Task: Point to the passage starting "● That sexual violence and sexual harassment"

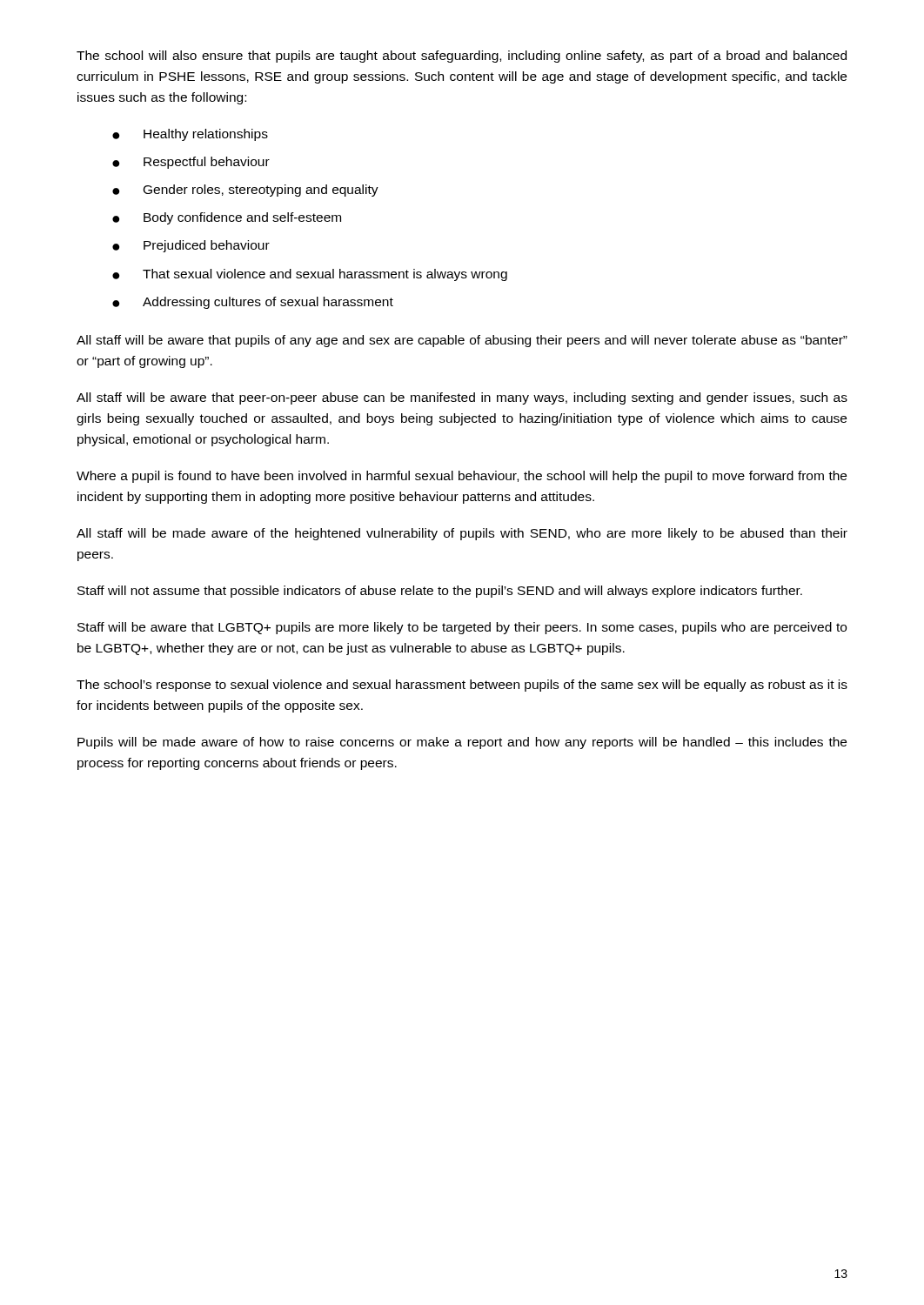Action: click(x=479, y=275)
